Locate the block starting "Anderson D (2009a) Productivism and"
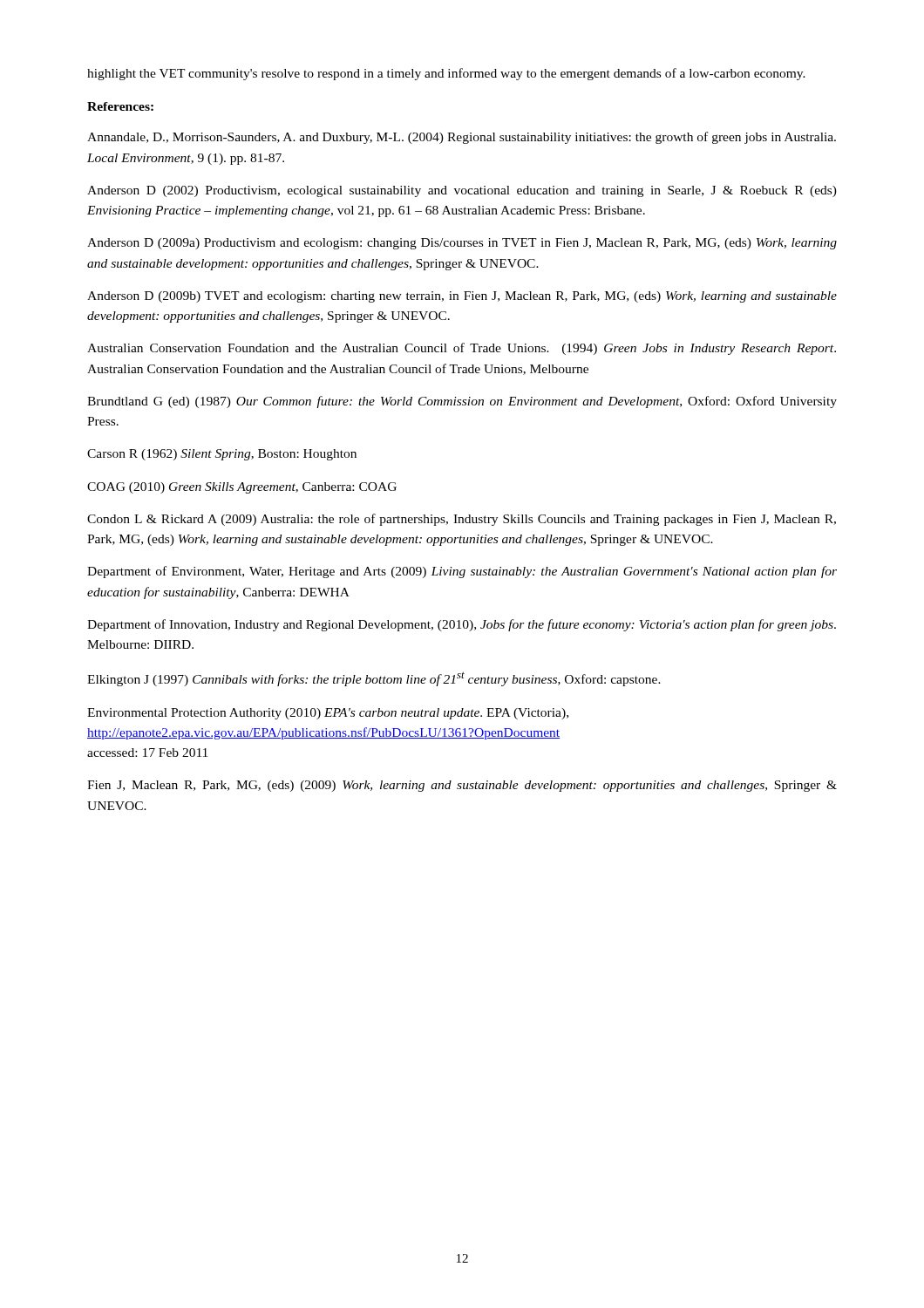924x1308 pixels. (462, 252)
